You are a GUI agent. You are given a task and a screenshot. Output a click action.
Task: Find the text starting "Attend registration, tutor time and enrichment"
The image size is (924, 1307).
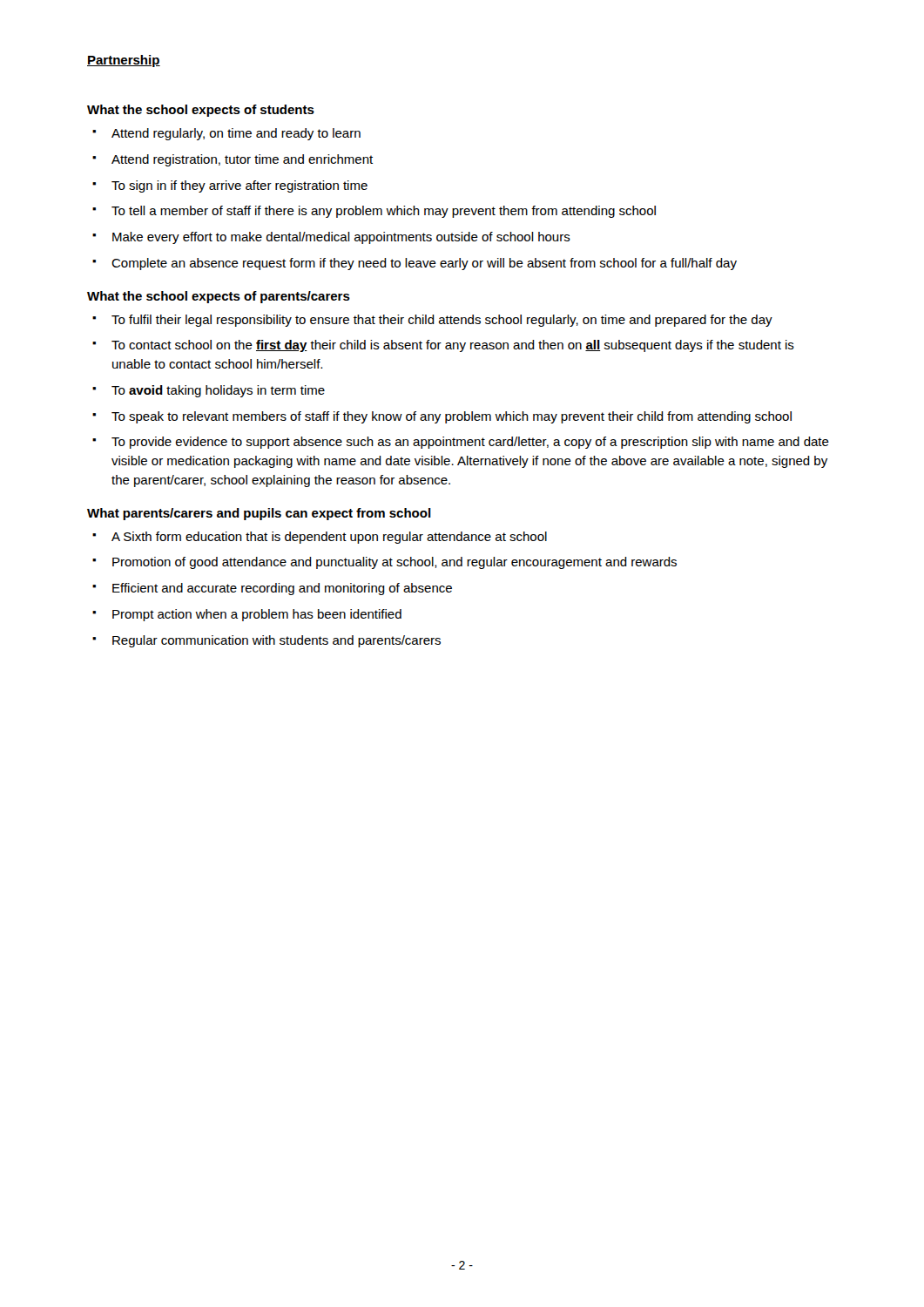pos(242,159)
